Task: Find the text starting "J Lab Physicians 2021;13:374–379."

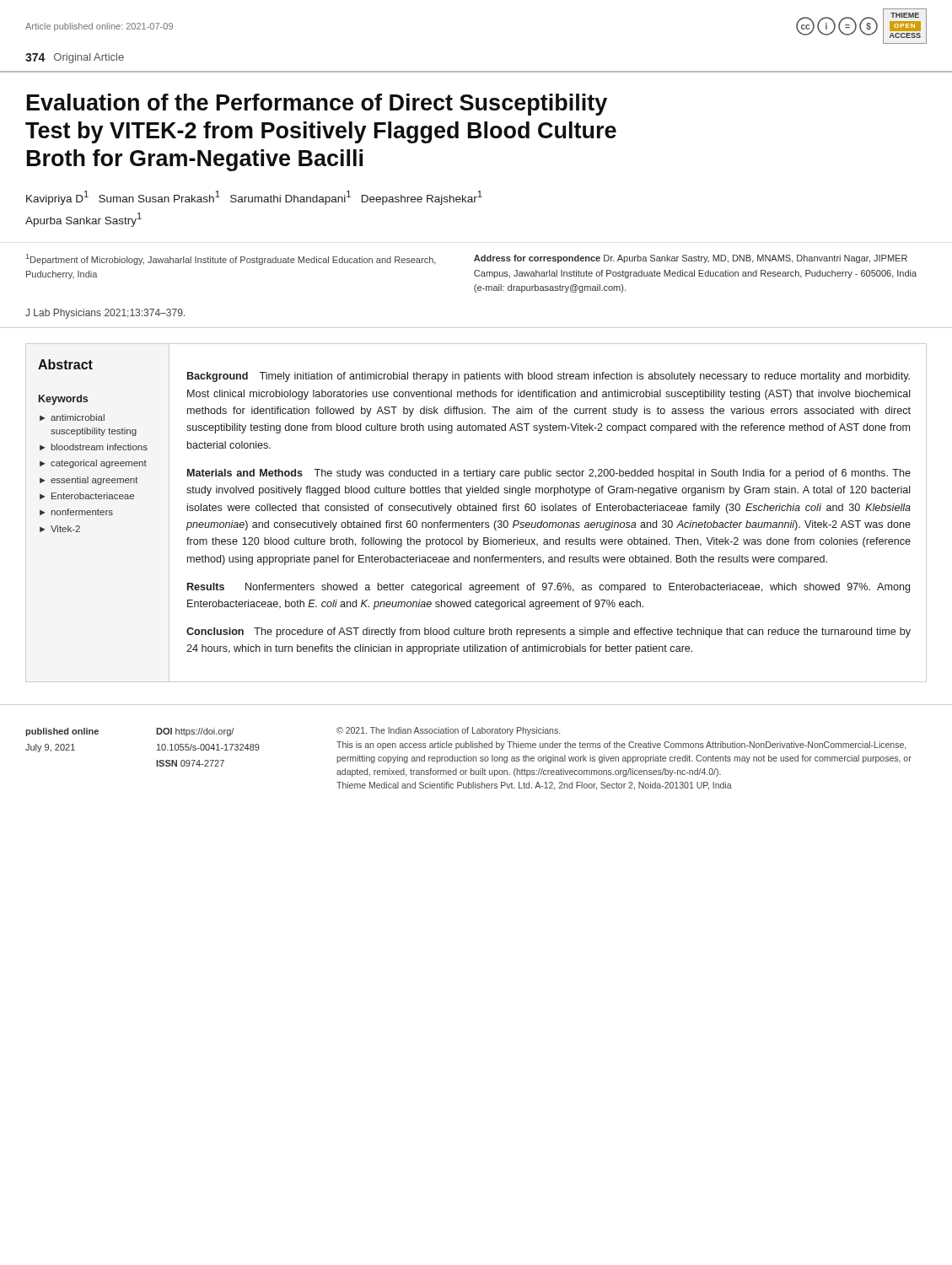Action: click(x=105, y=313)
